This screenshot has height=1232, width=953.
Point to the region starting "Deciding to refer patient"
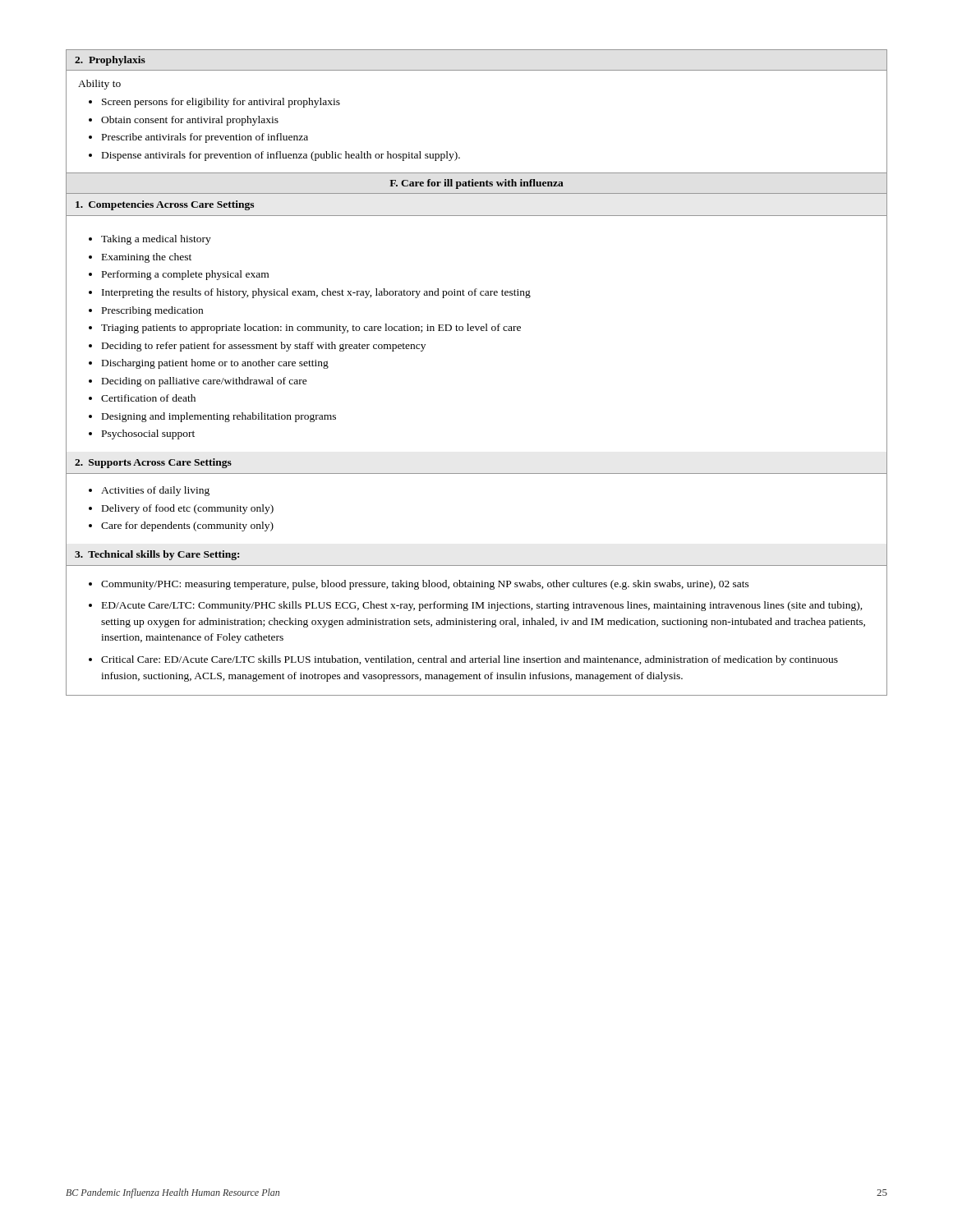264,345
